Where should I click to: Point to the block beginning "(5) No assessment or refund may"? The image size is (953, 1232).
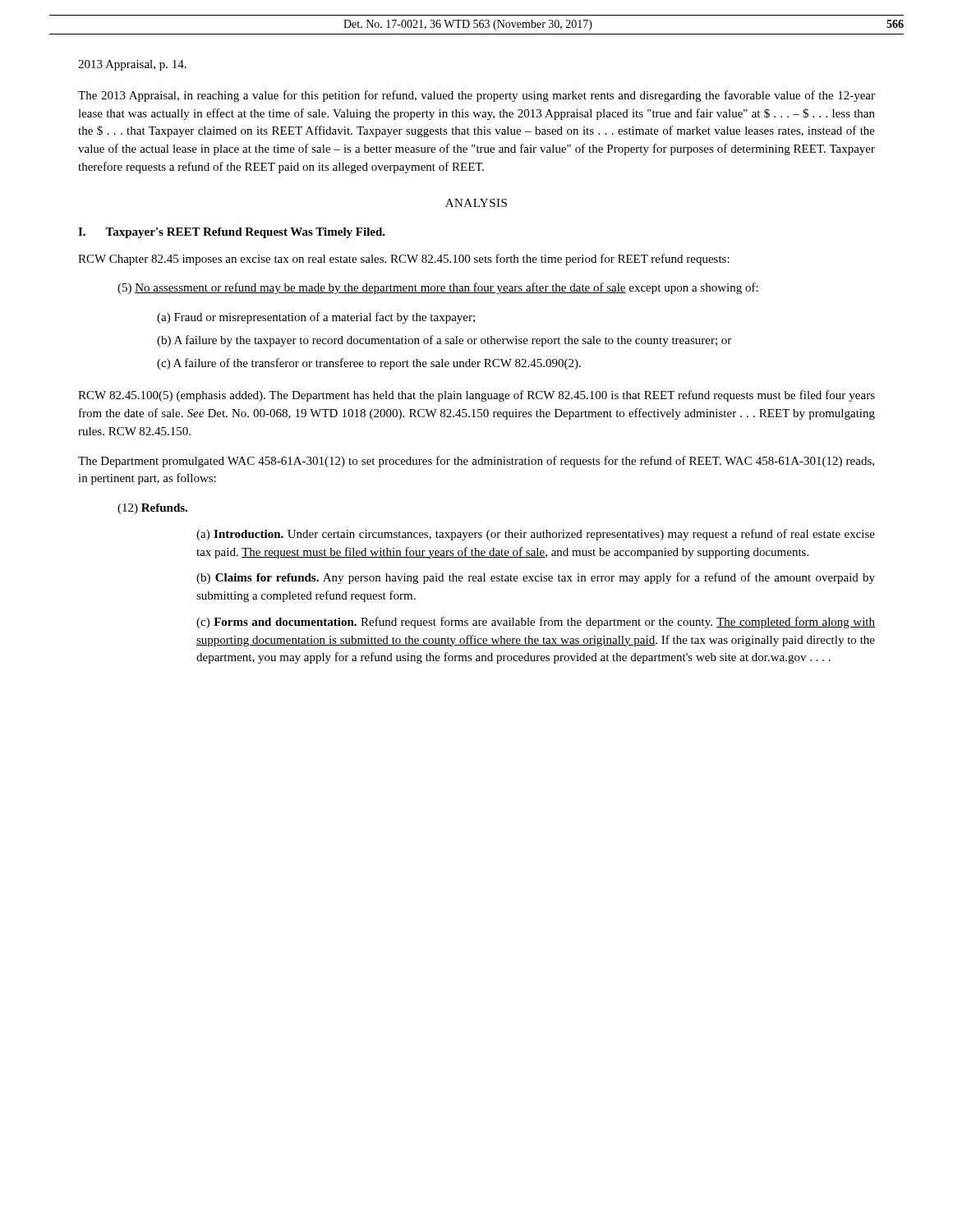coord(496,288)
